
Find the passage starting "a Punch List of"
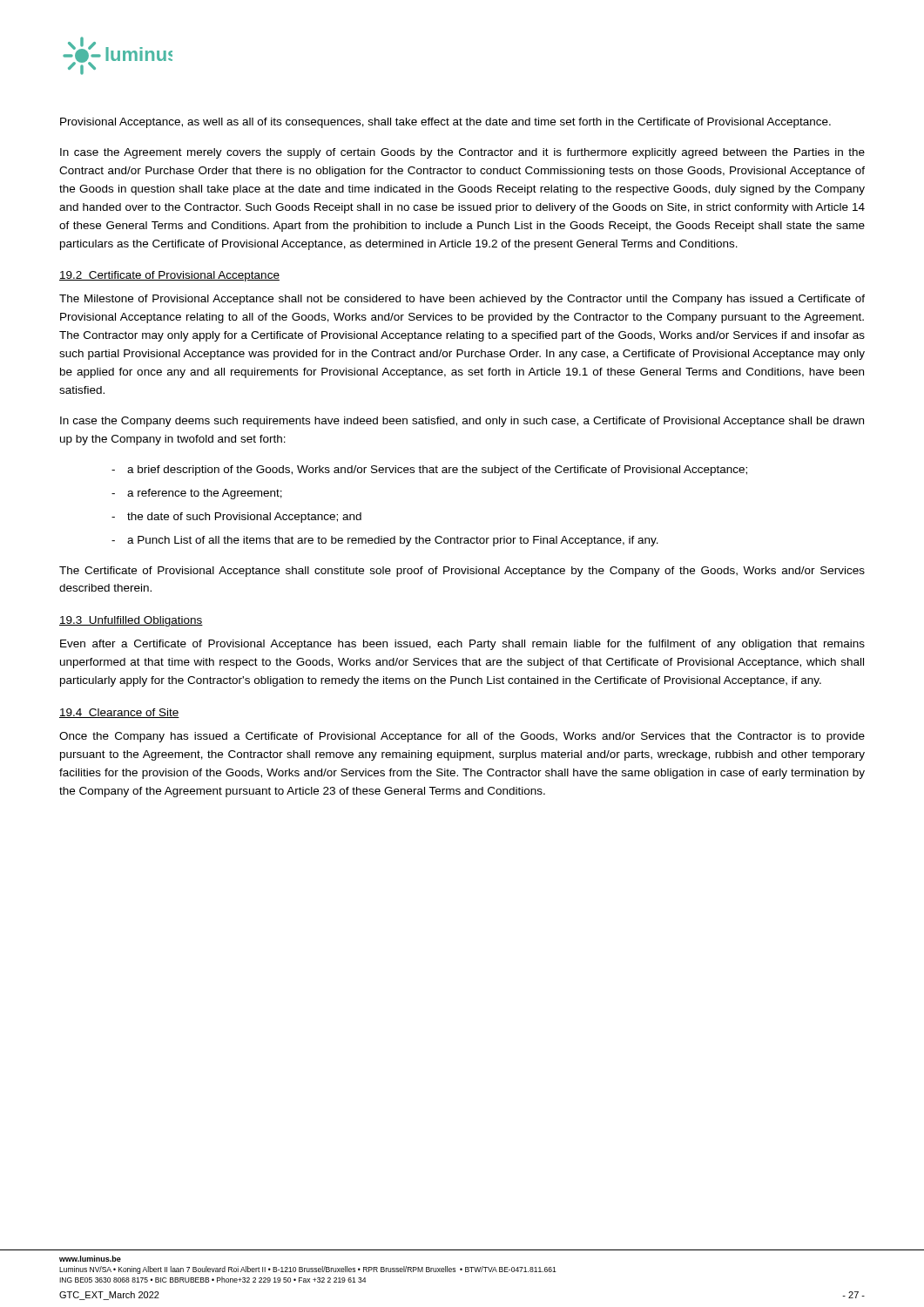393,539
